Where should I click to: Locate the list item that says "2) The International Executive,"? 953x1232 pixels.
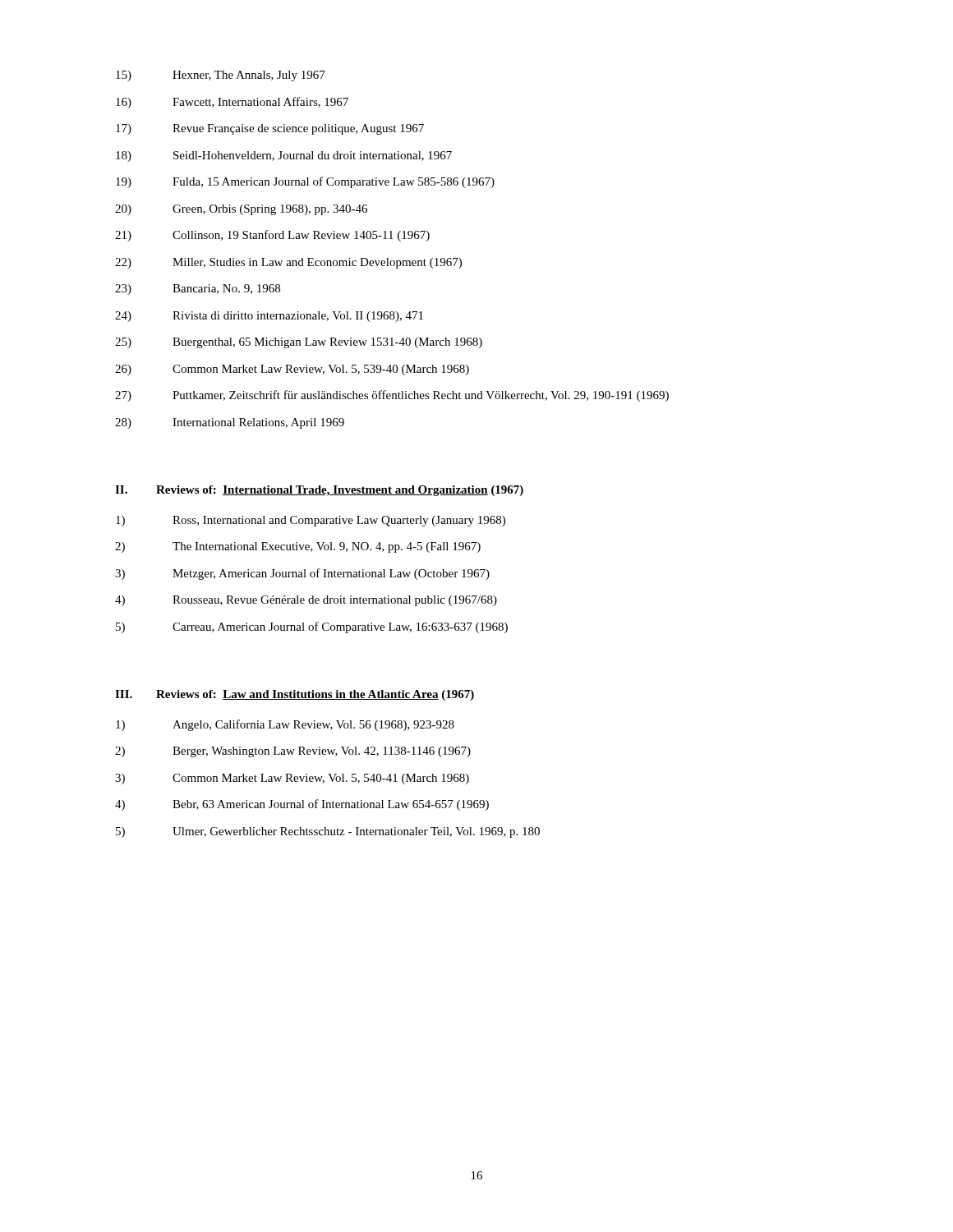click(476, 546)
